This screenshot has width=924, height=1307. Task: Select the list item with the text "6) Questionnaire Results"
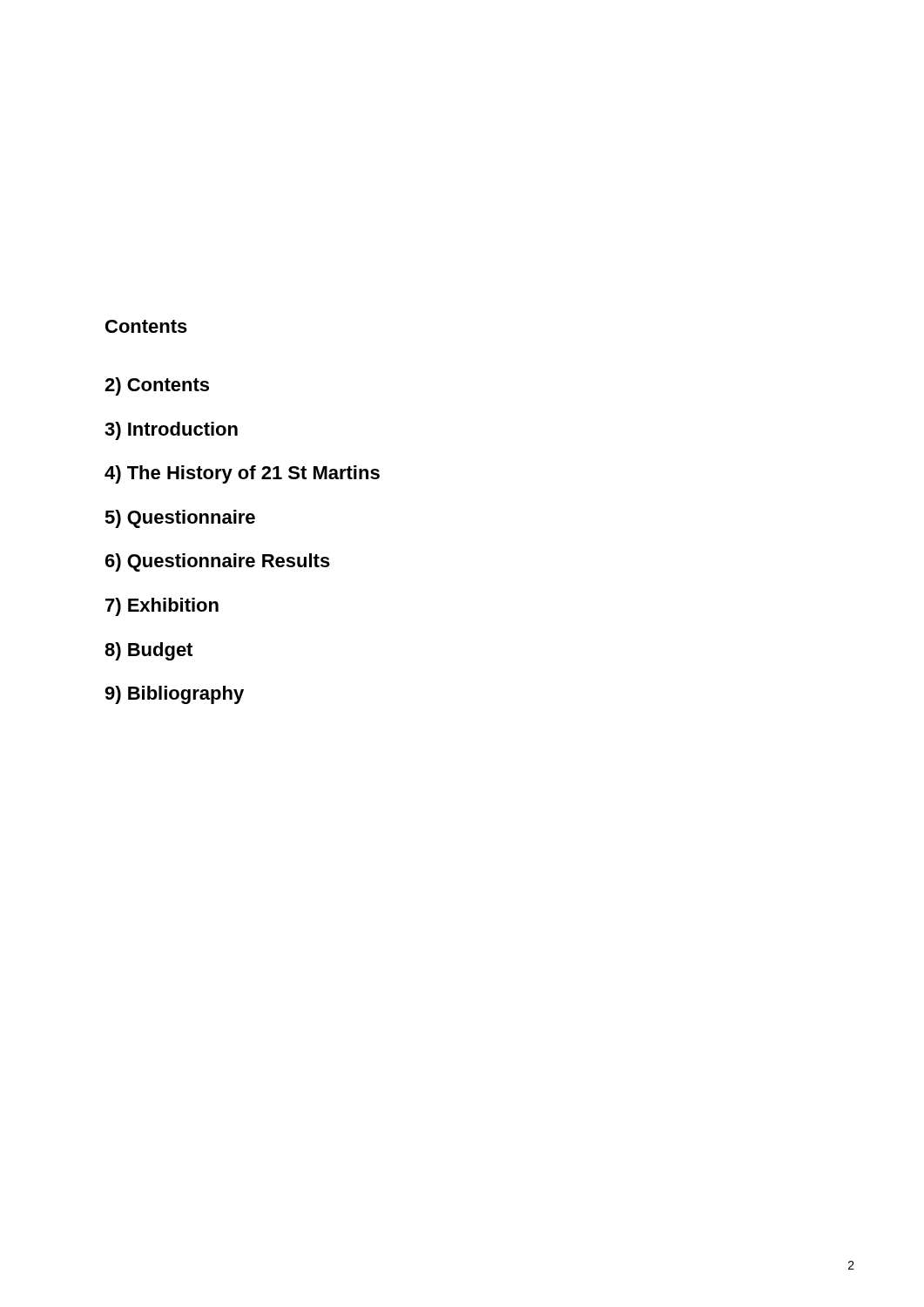pyautogui.click(x=217, y=562)
